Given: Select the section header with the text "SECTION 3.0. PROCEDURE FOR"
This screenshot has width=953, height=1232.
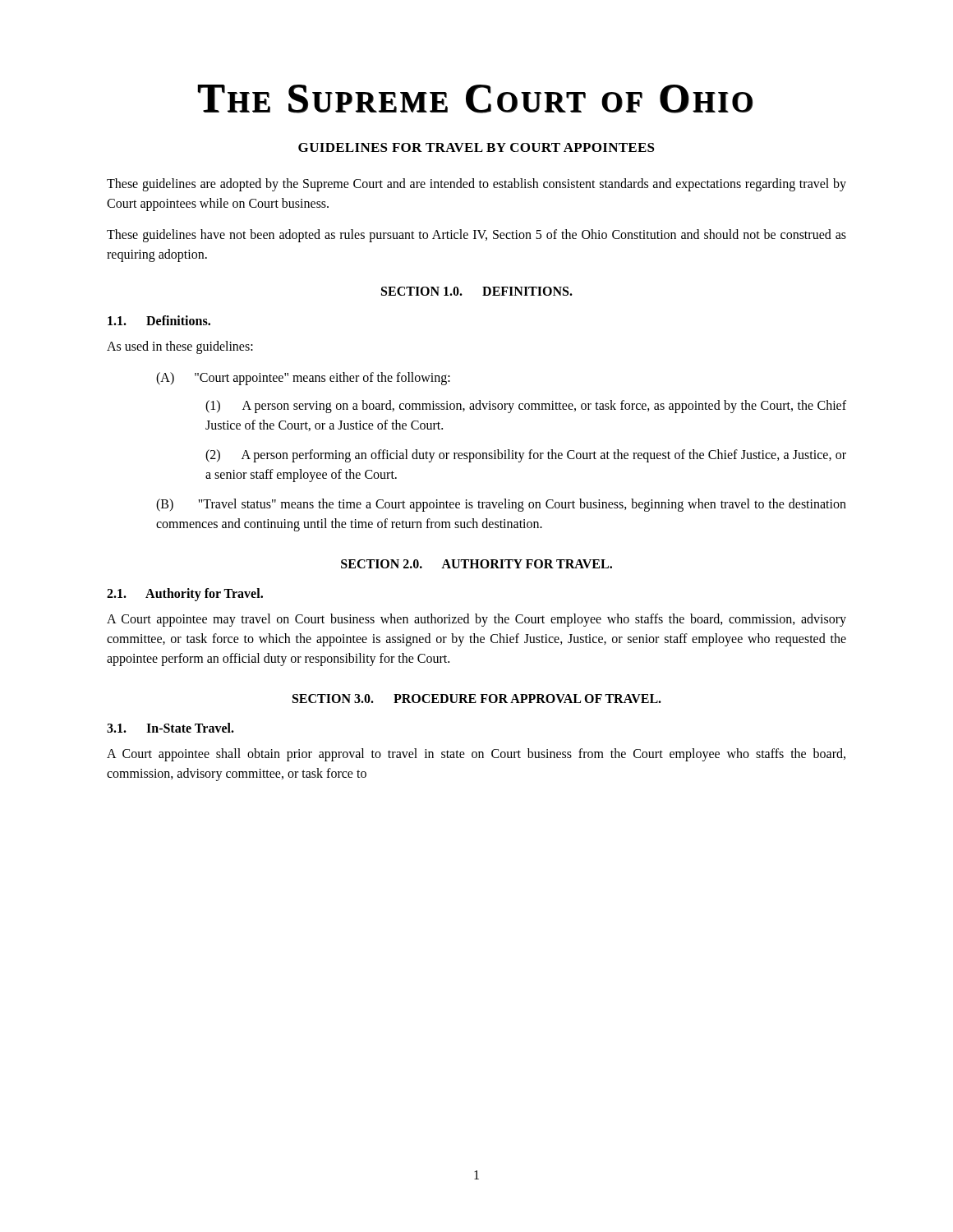Looking at the screenshot, I should coord(476,699).
